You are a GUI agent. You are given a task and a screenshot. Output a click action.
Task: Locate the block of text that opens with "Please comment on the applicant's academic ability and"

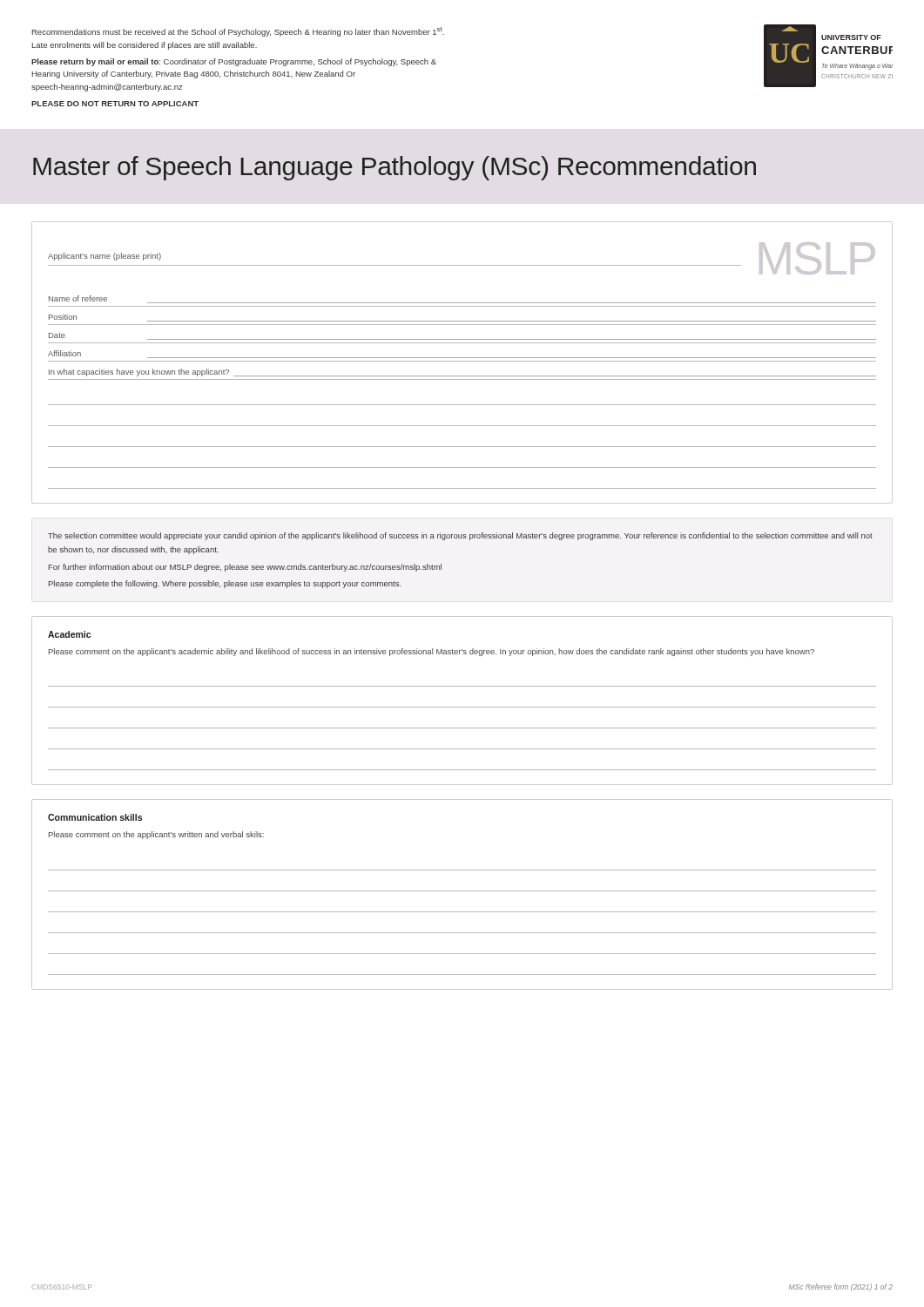click(431, 651)
